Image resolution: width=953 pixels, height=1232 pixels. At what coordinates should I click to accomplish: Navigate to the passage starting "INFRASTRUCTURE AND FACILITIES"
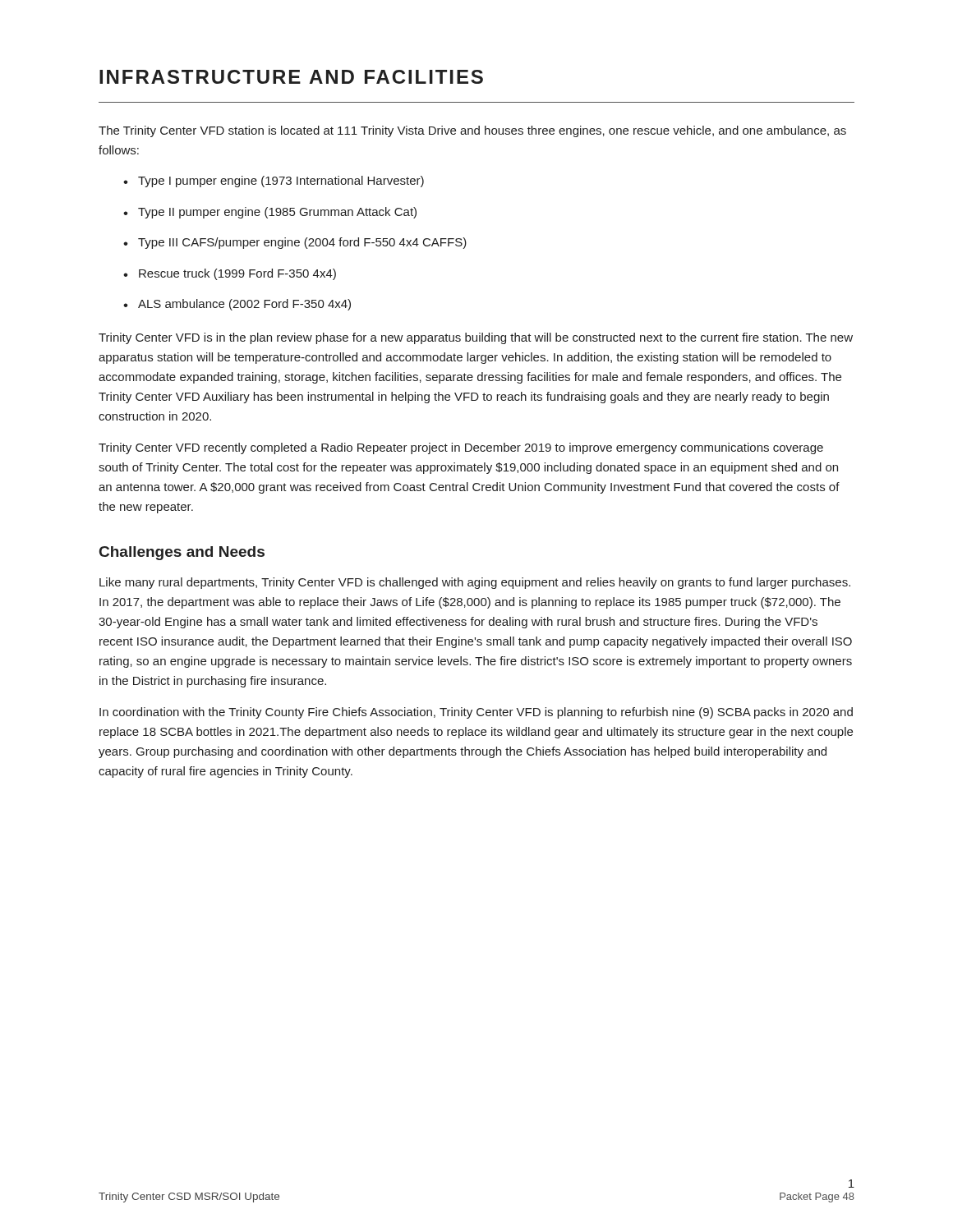click(x=292, y=77)
